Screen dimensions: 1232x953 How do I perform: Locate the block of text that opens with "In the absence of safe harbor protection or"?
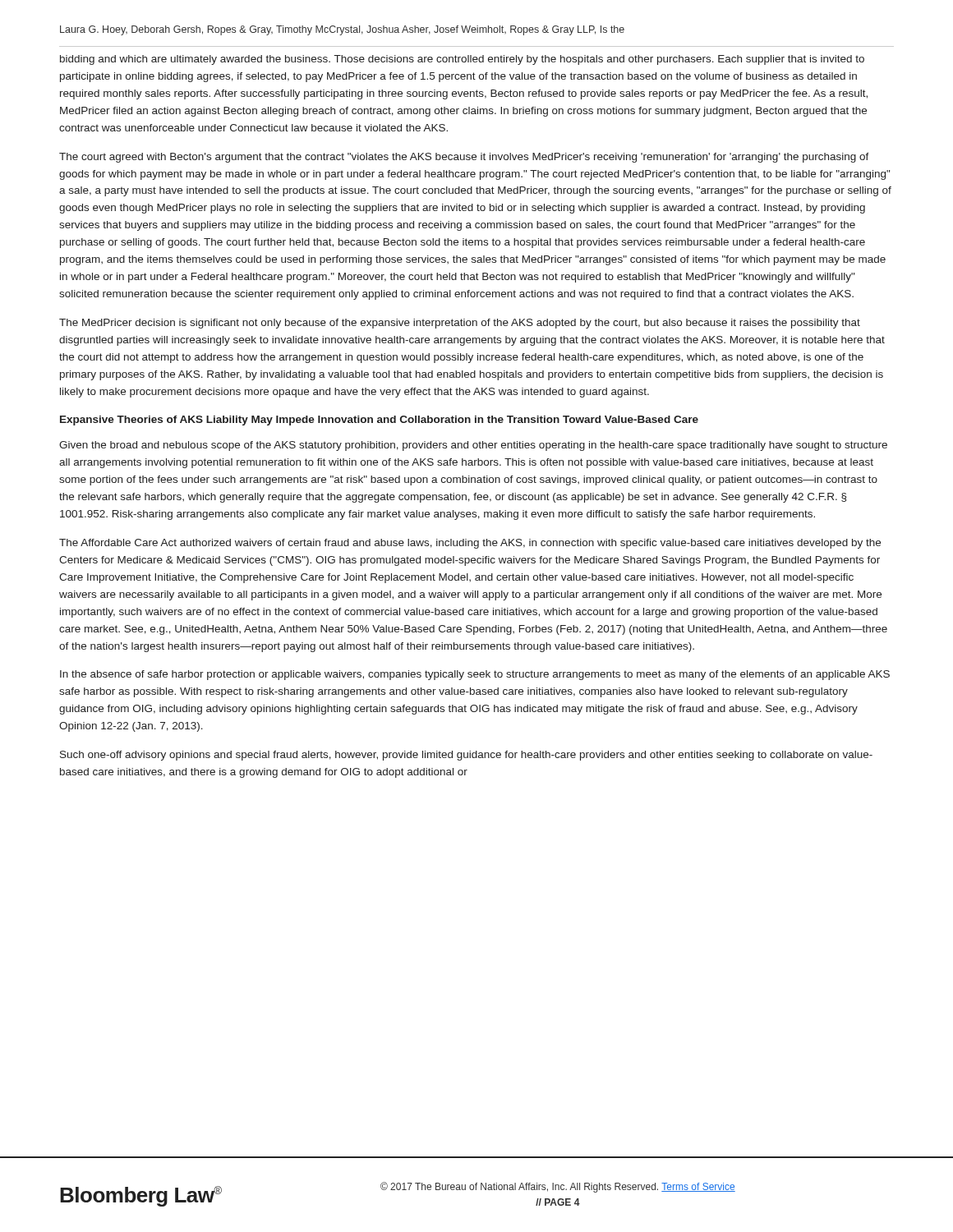475,700
